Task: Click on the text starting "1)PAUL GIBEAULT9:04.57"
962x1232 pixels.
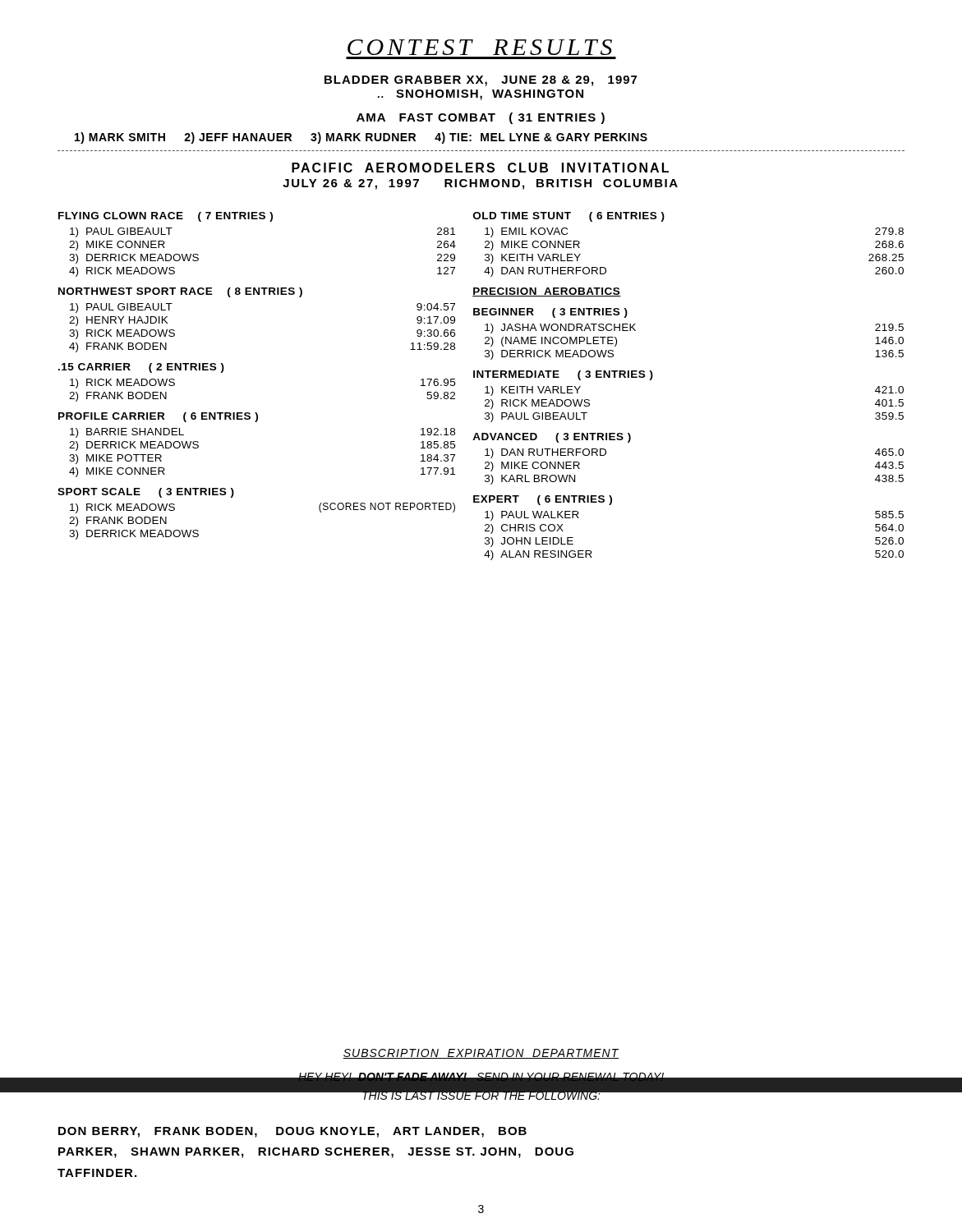Action: (x=122, y=307)
